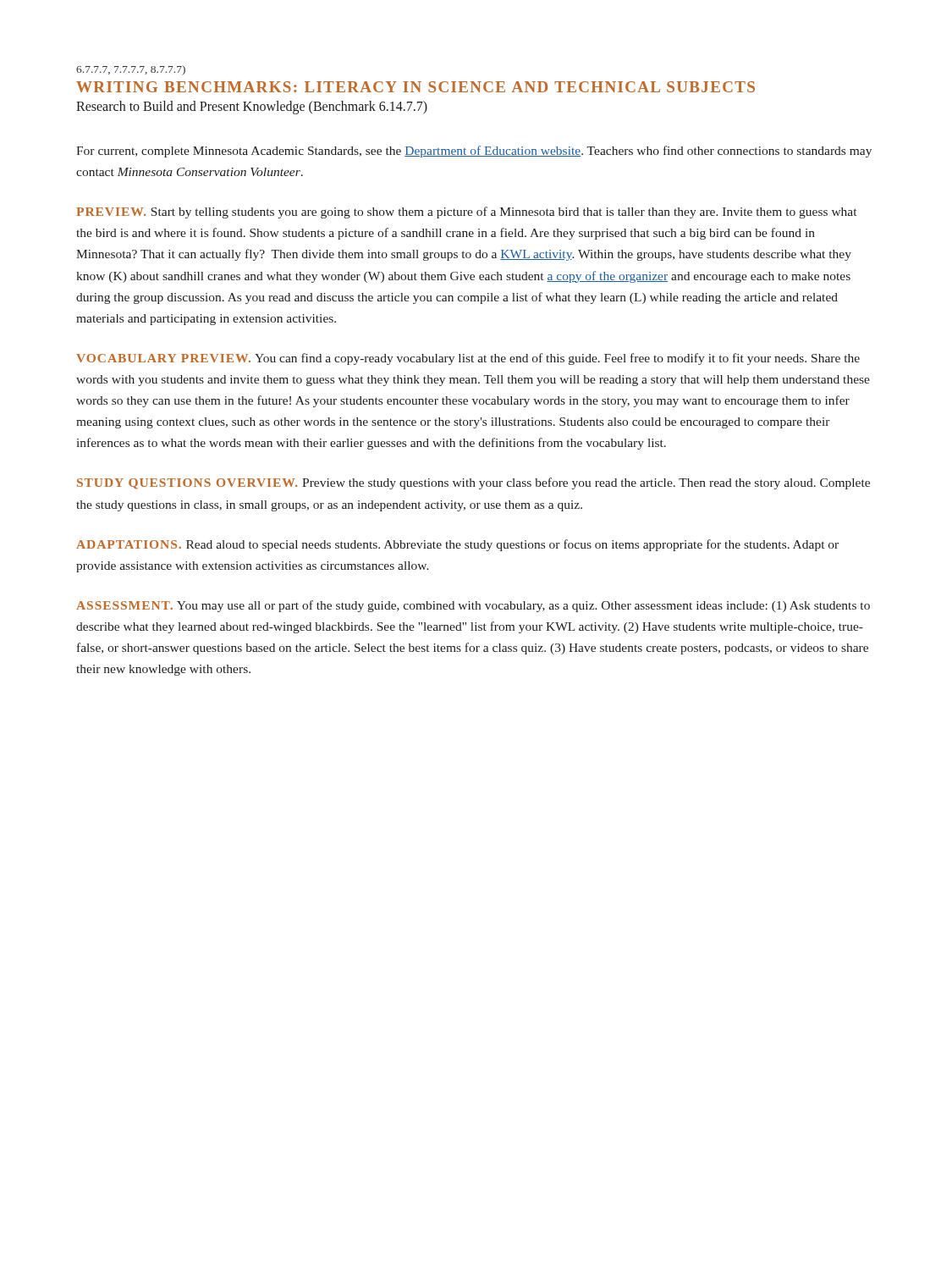Find the block starting "For current, complete Minnesota"
The height and width of the screenshot is (1270, 952).
(x=474, y=161)
